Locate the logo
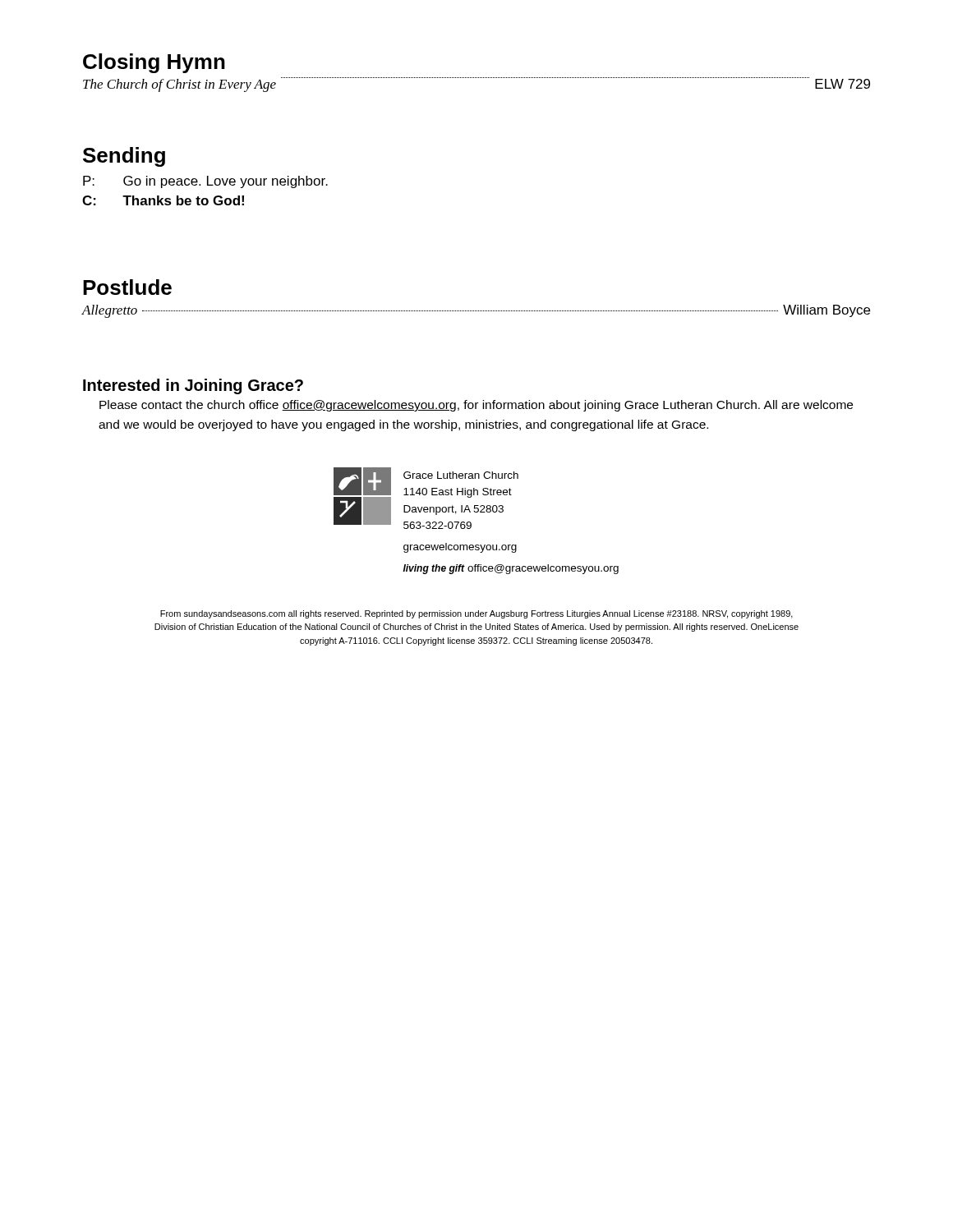Viewport: 953px width, 1232px height. [476, 522]
